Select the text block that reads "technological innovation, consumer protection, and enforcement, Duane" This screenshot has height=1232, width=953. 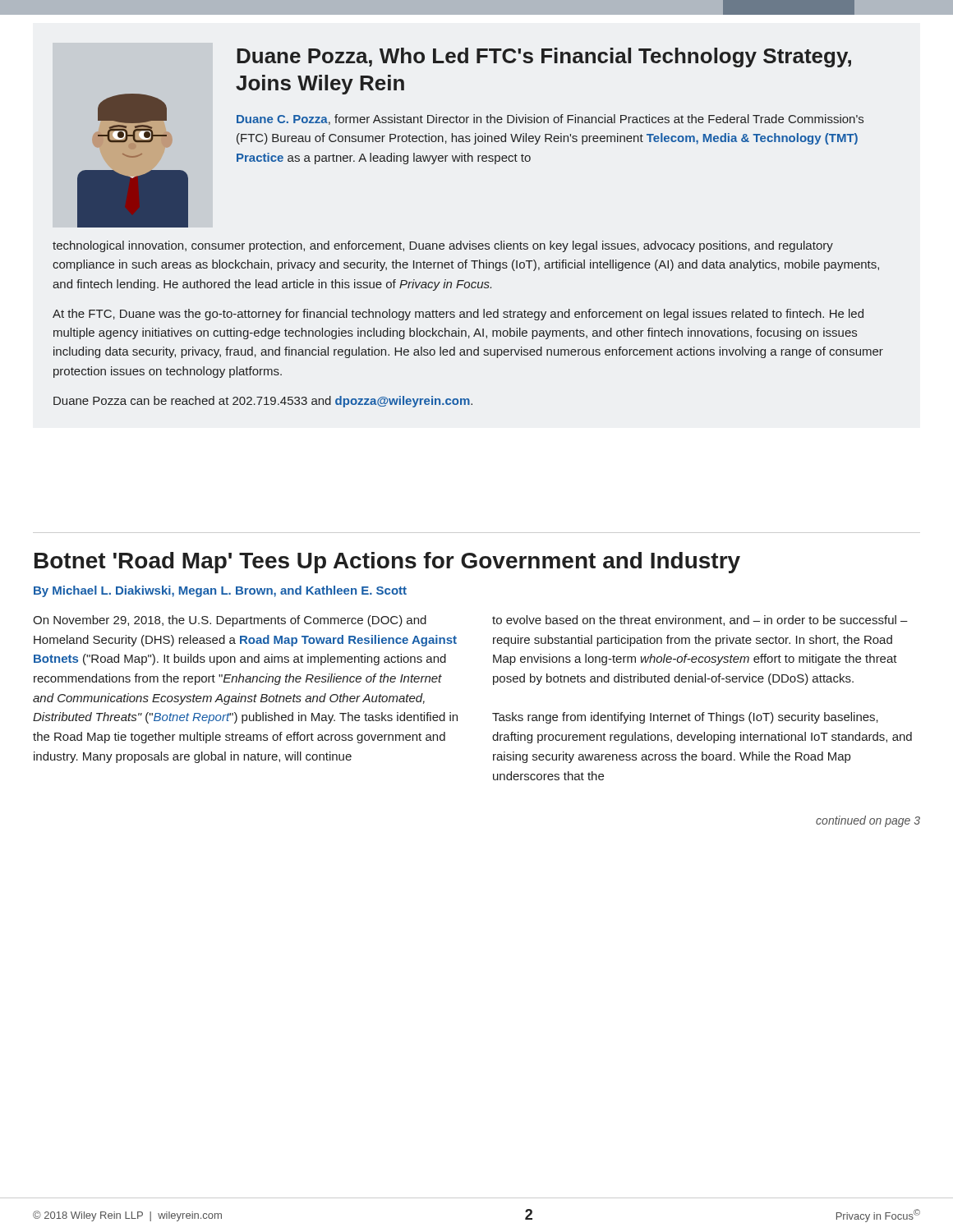click(x=466, y=264)
